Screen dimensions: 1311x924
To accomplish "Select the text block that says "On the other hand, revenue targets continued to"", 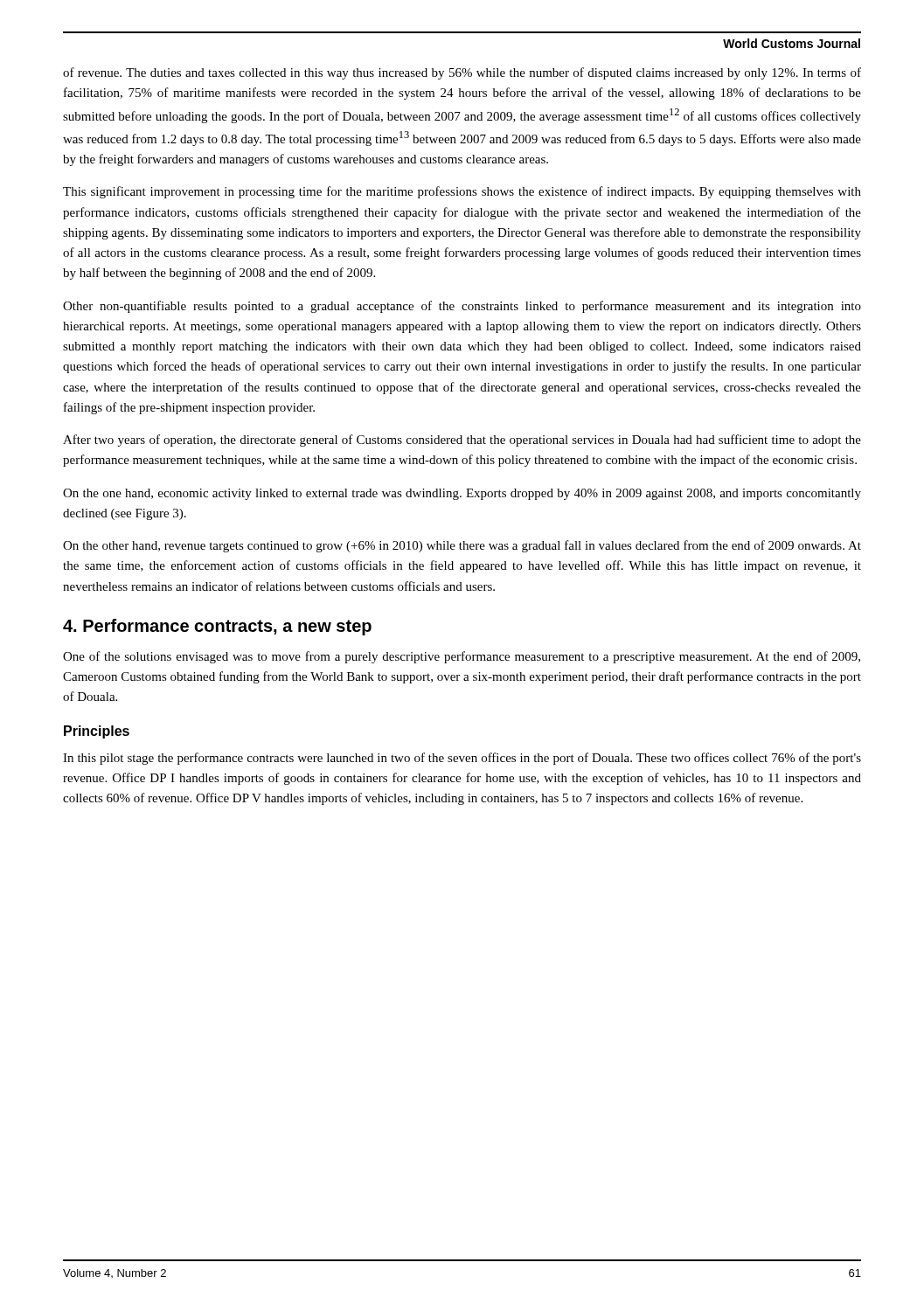I will 462,566.
